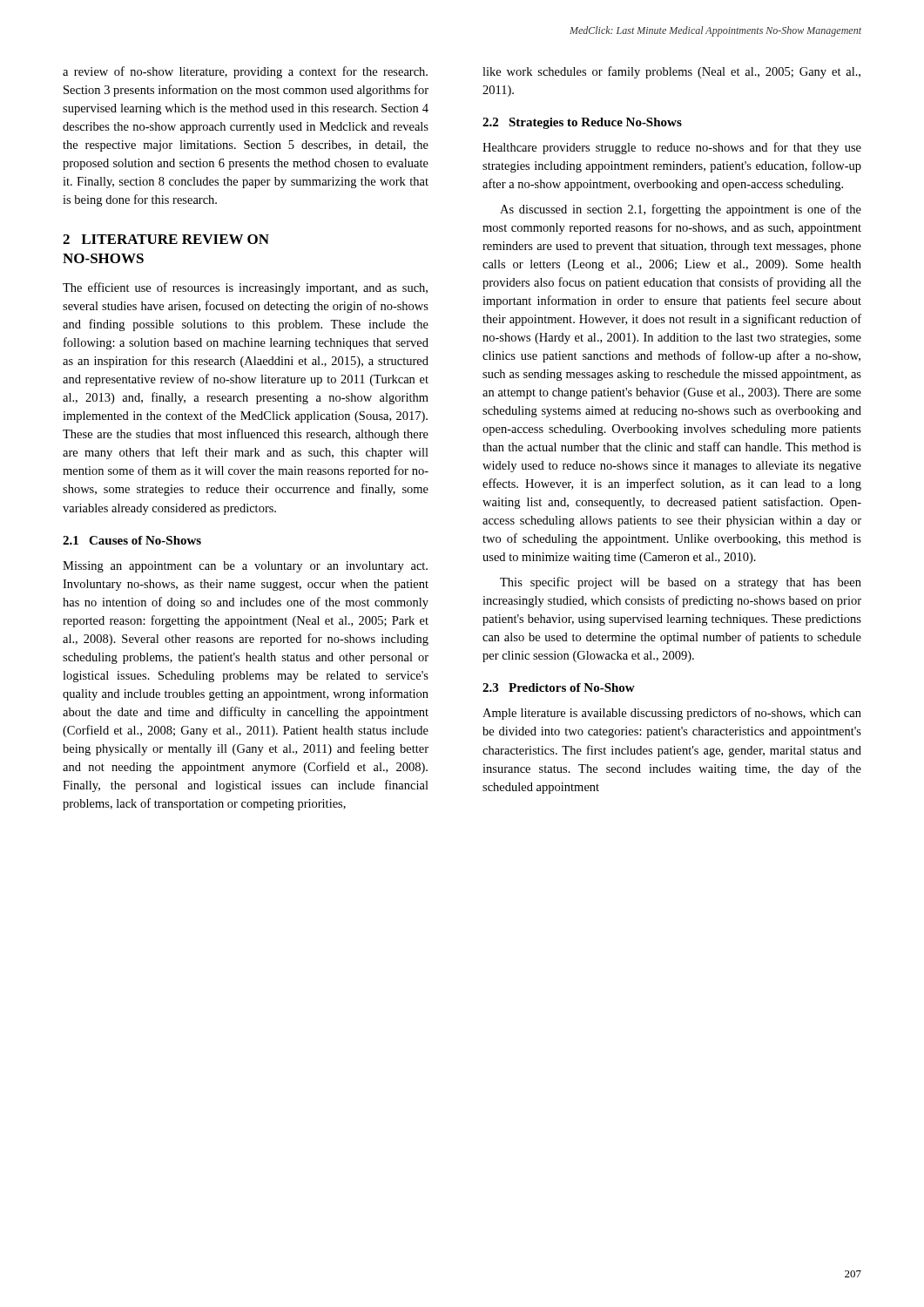Click on the text block starting "2 LITERATURE REVIEW ONNO-SHOWS"
Screen dimensions: 1307x924
166,249
